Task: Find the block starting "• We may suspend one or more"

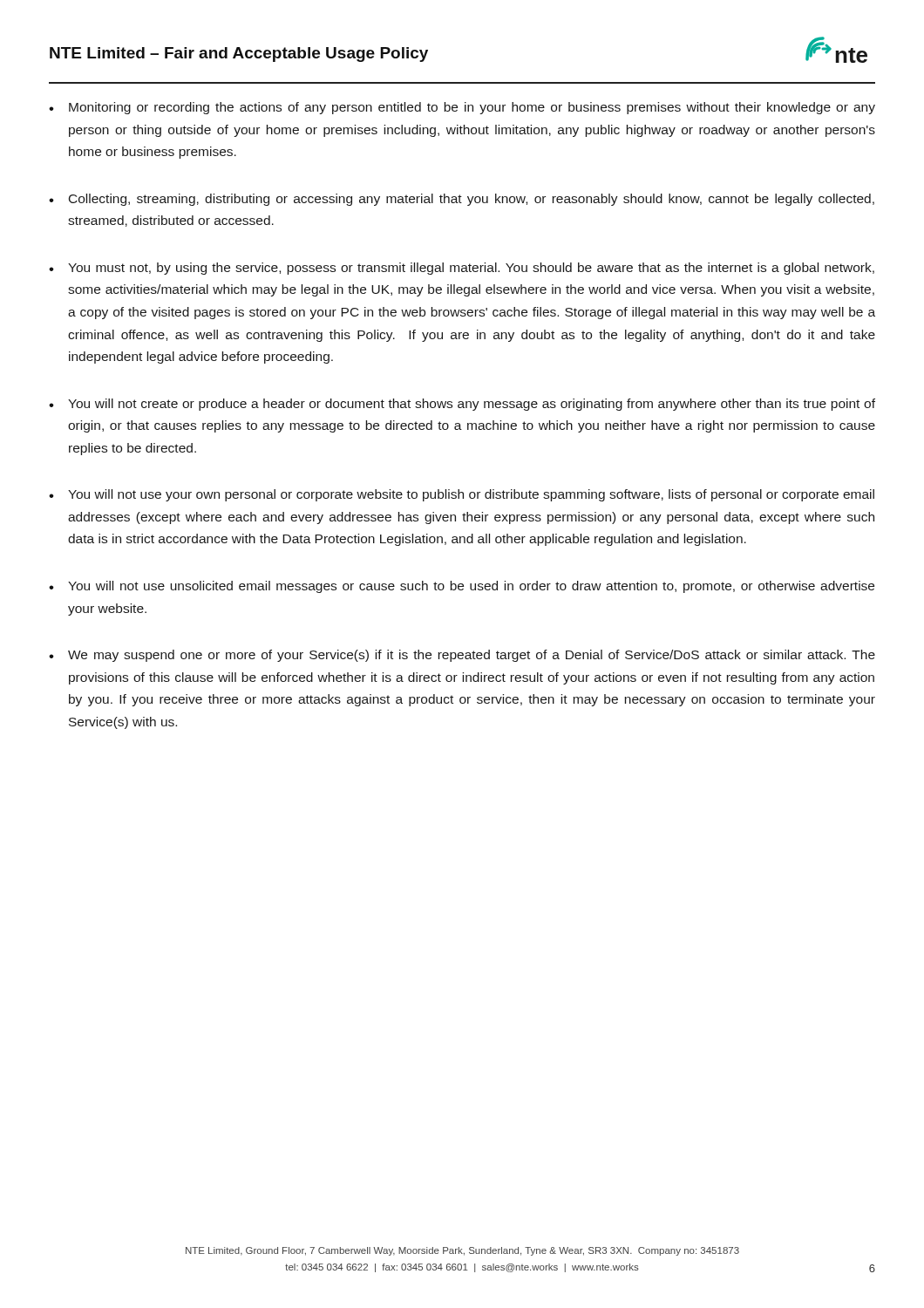Action: coord(462,688)
